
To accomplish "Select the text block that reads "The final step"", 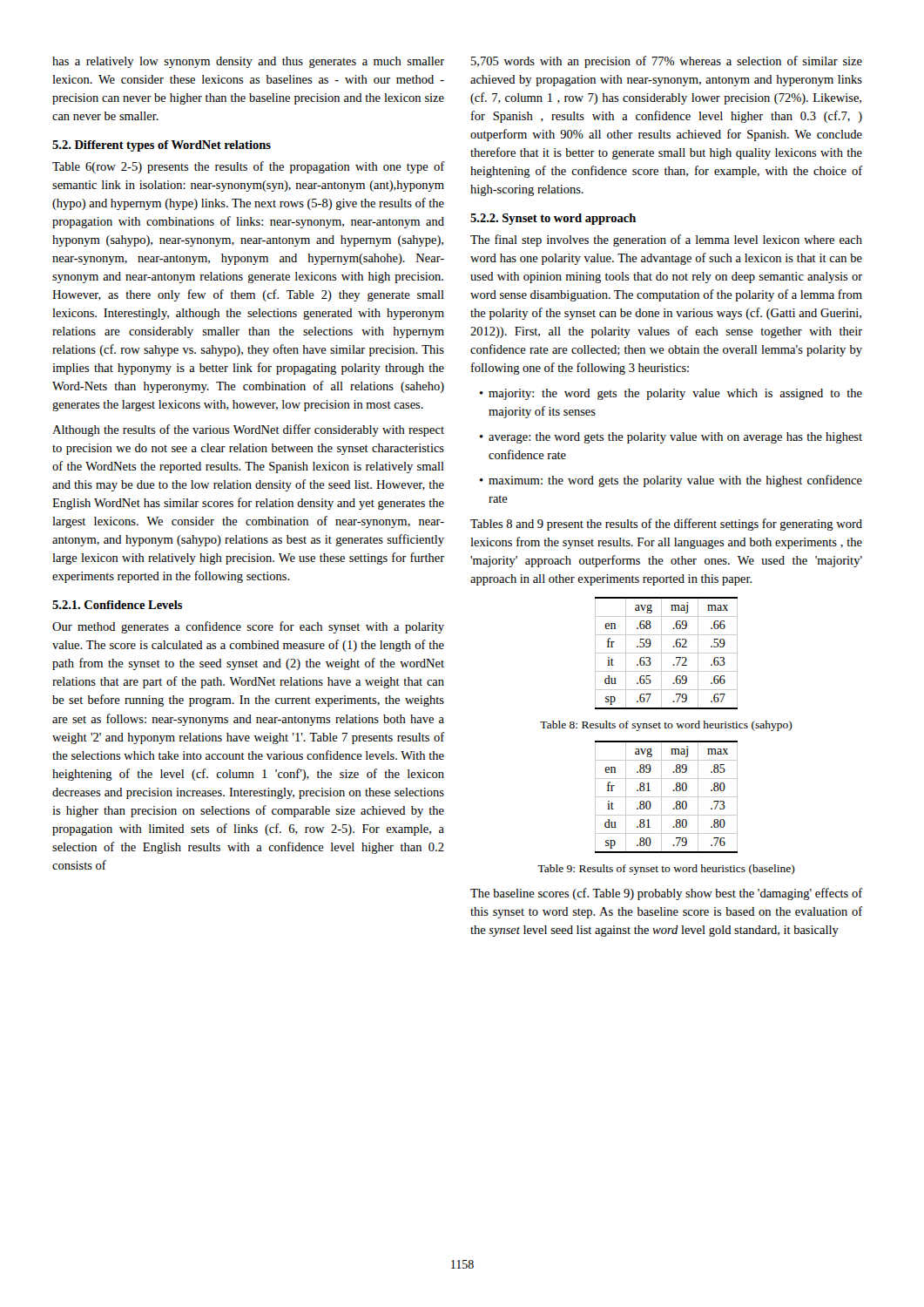I will point(666,304).
